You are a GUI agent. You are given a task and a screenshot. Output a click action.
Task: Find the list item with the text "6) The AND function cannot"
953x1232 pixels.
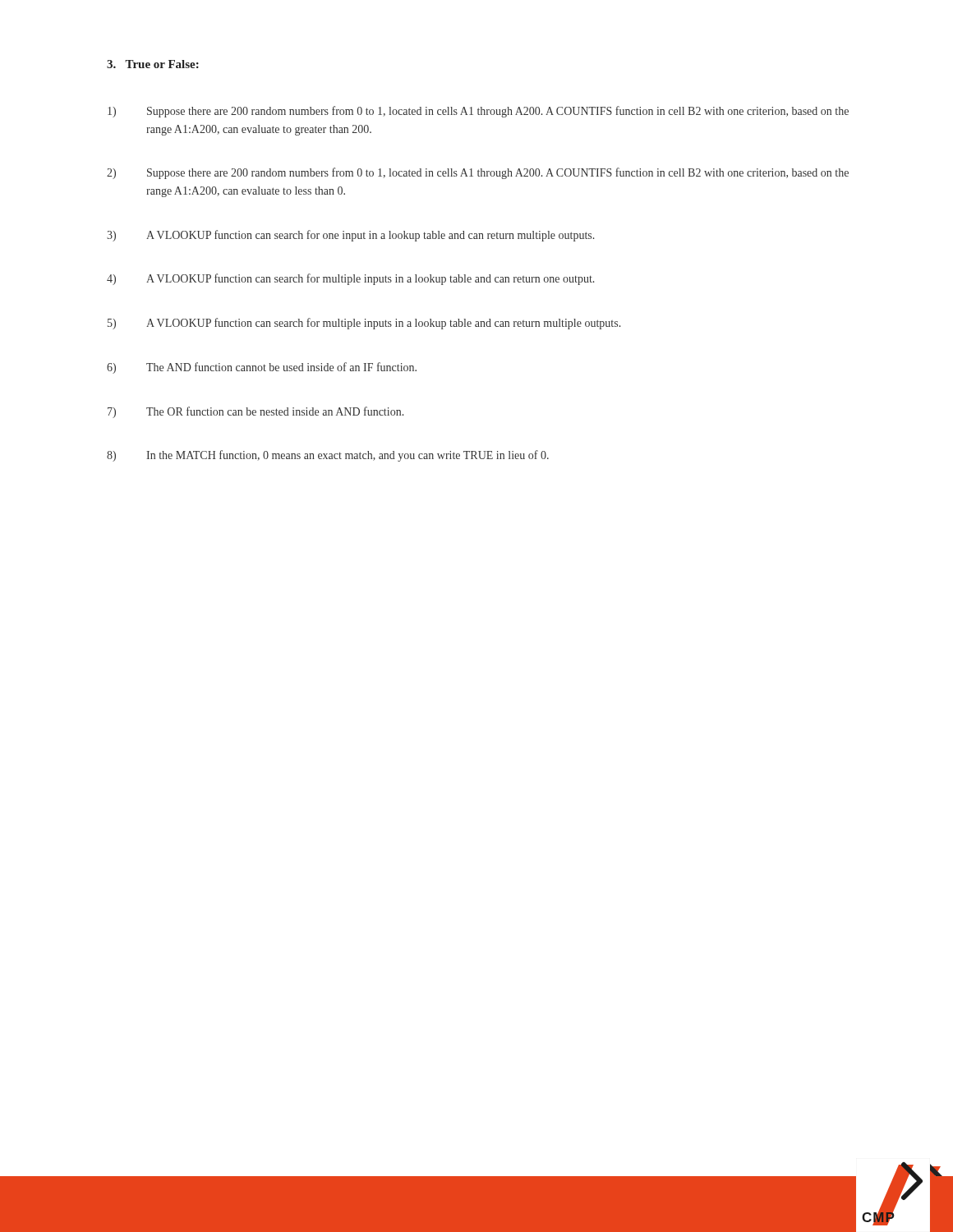tap(262, 368)
